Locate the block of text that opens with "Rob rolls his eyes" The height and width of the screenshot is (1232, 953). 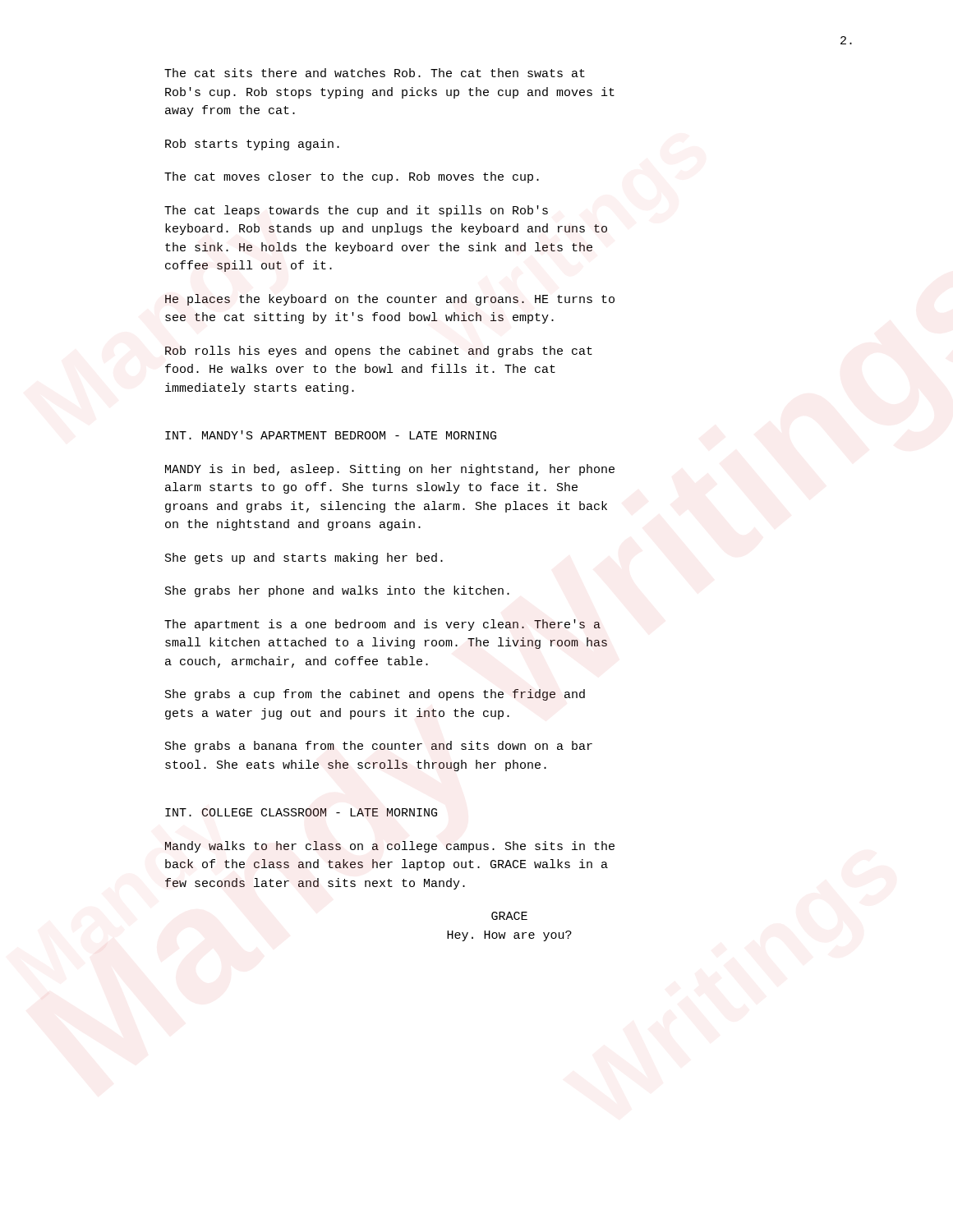click(379, 370)
